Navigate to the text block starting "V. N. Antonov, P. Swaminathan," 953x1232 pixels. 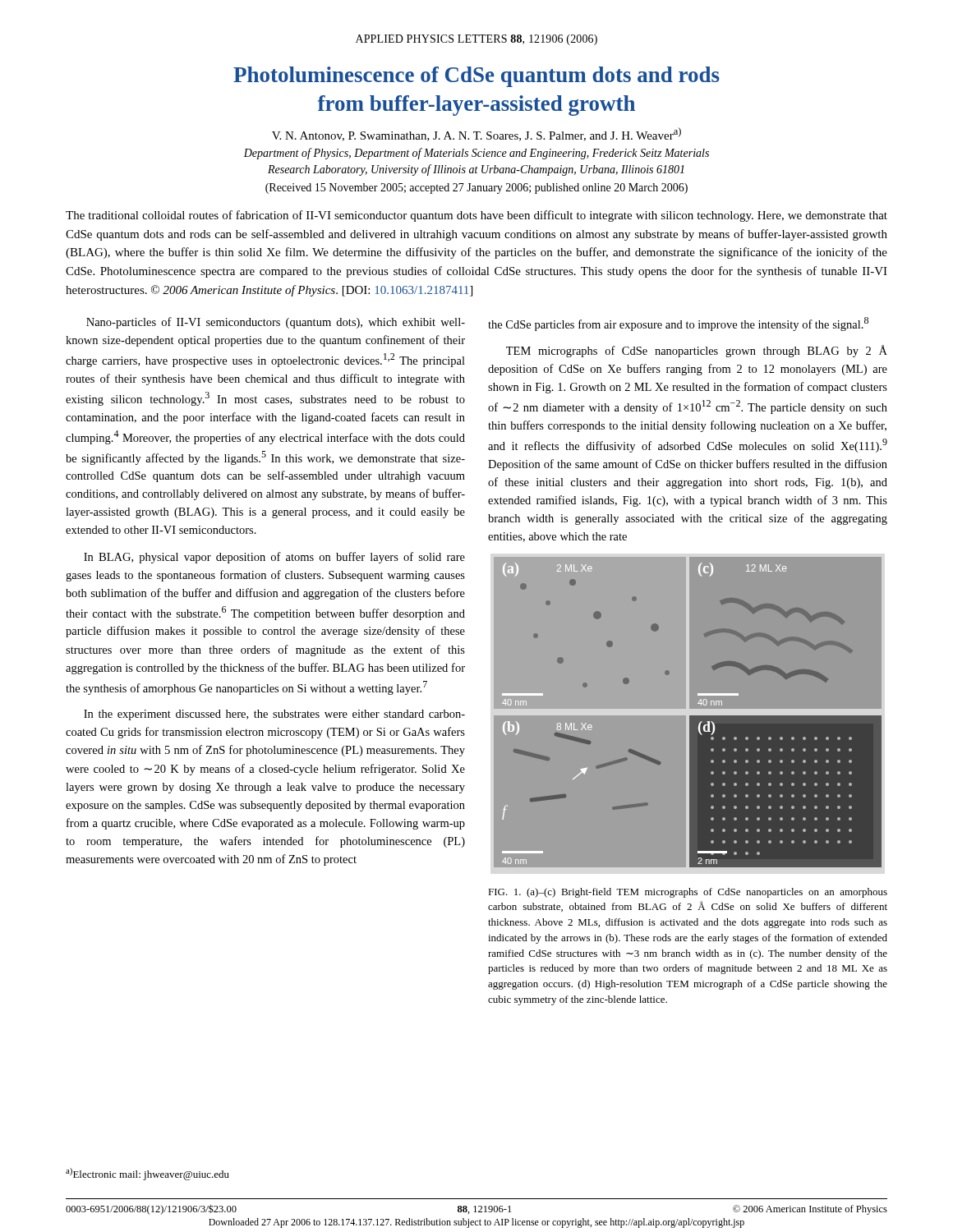[476, 134]
